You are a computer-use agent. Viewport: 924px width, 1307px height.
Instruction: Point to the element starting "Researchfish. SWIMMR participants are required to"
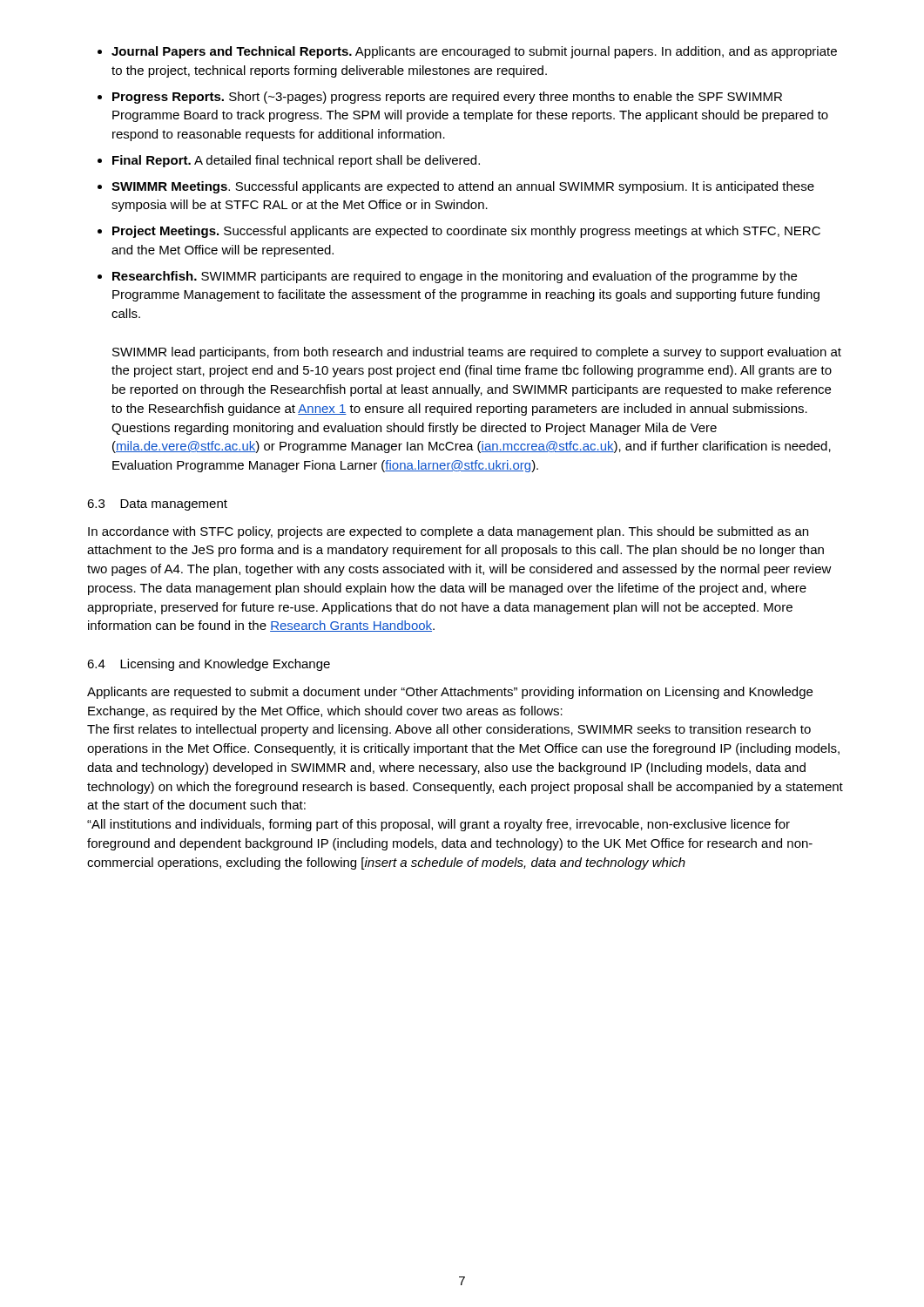click(476, 370)
